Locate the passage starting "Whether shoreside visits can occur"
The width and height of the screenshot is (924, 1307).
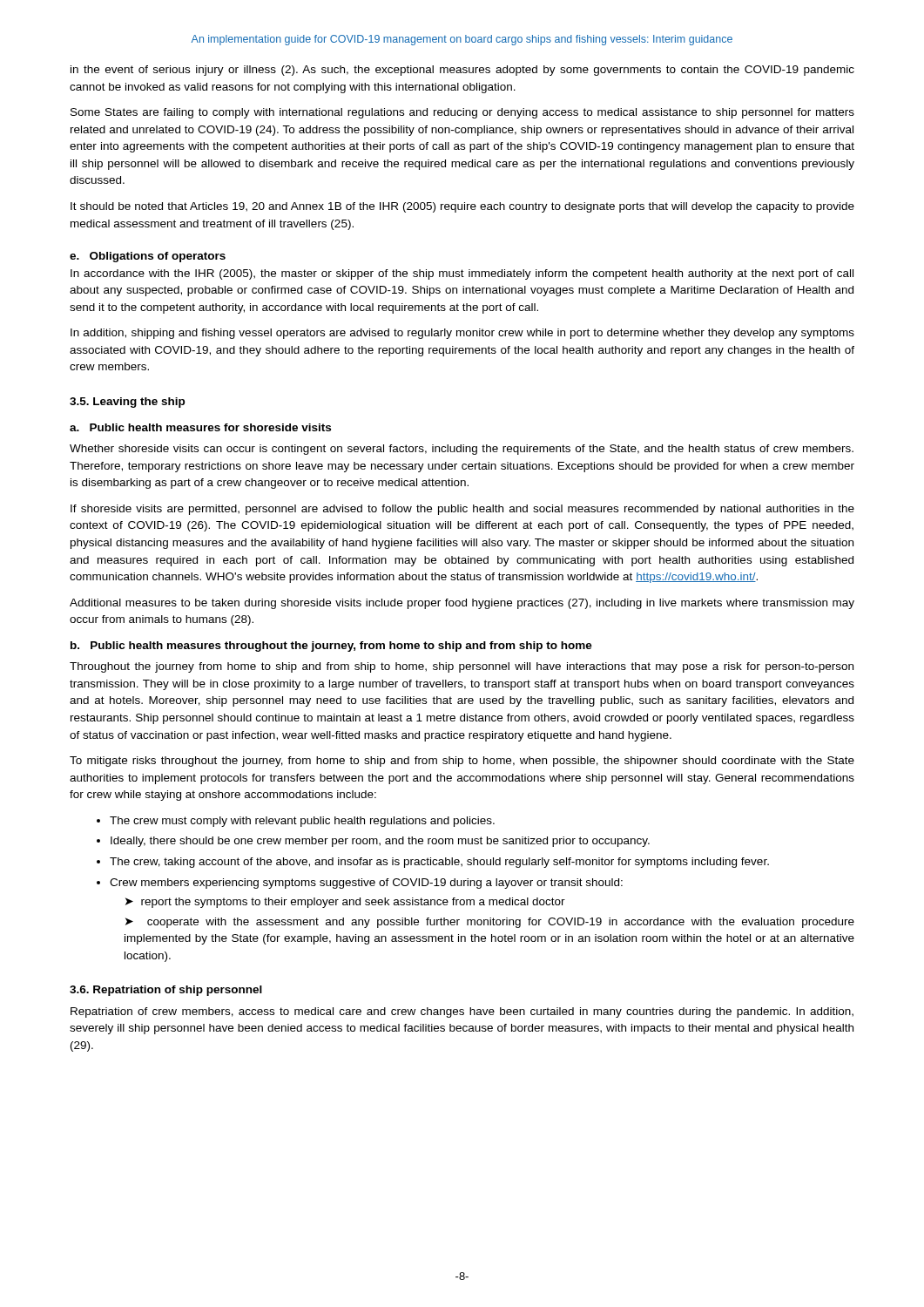tap(462, 466)
